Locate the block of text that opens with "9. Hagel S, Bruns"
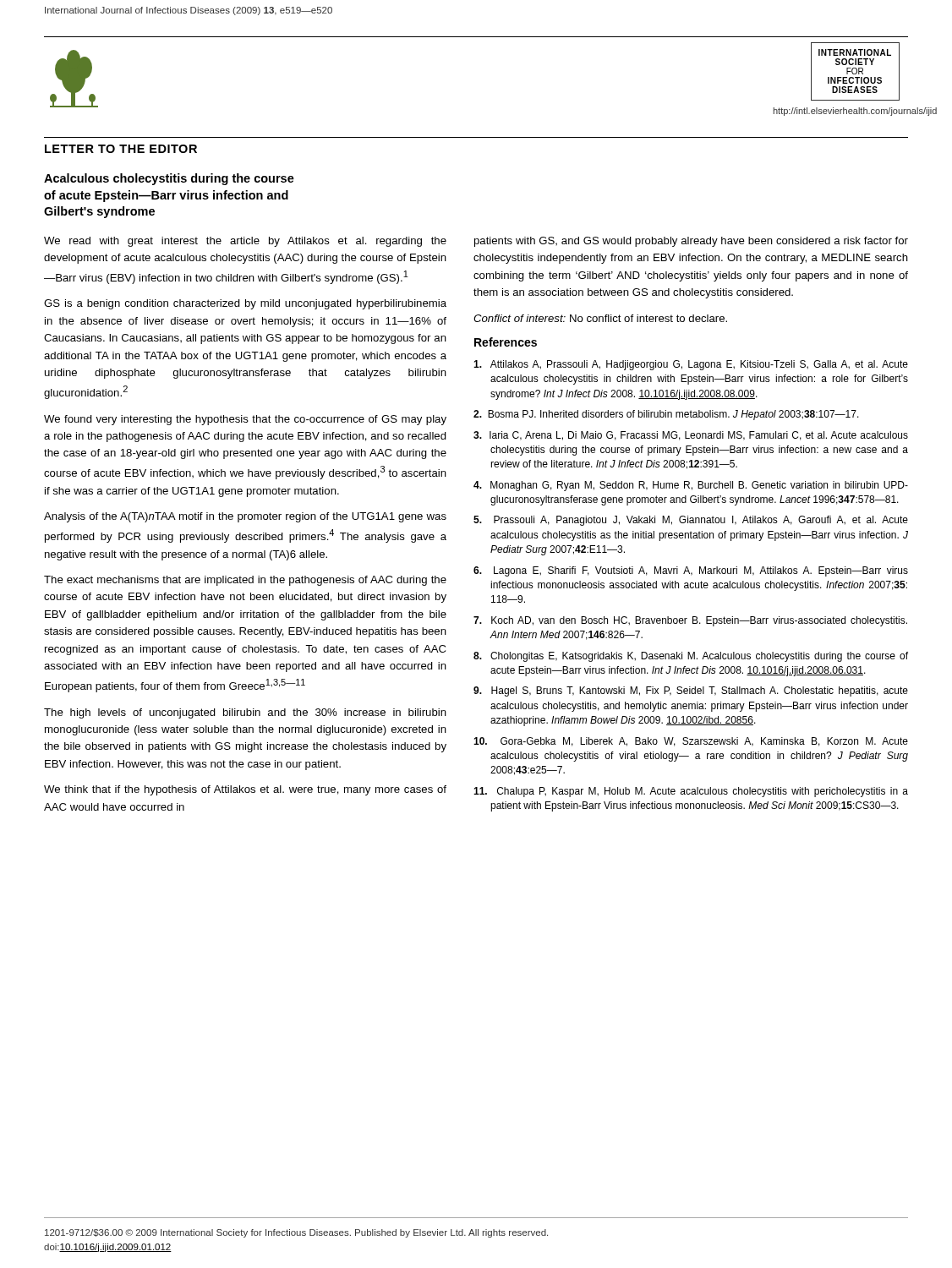 click(x=691, y=706)
